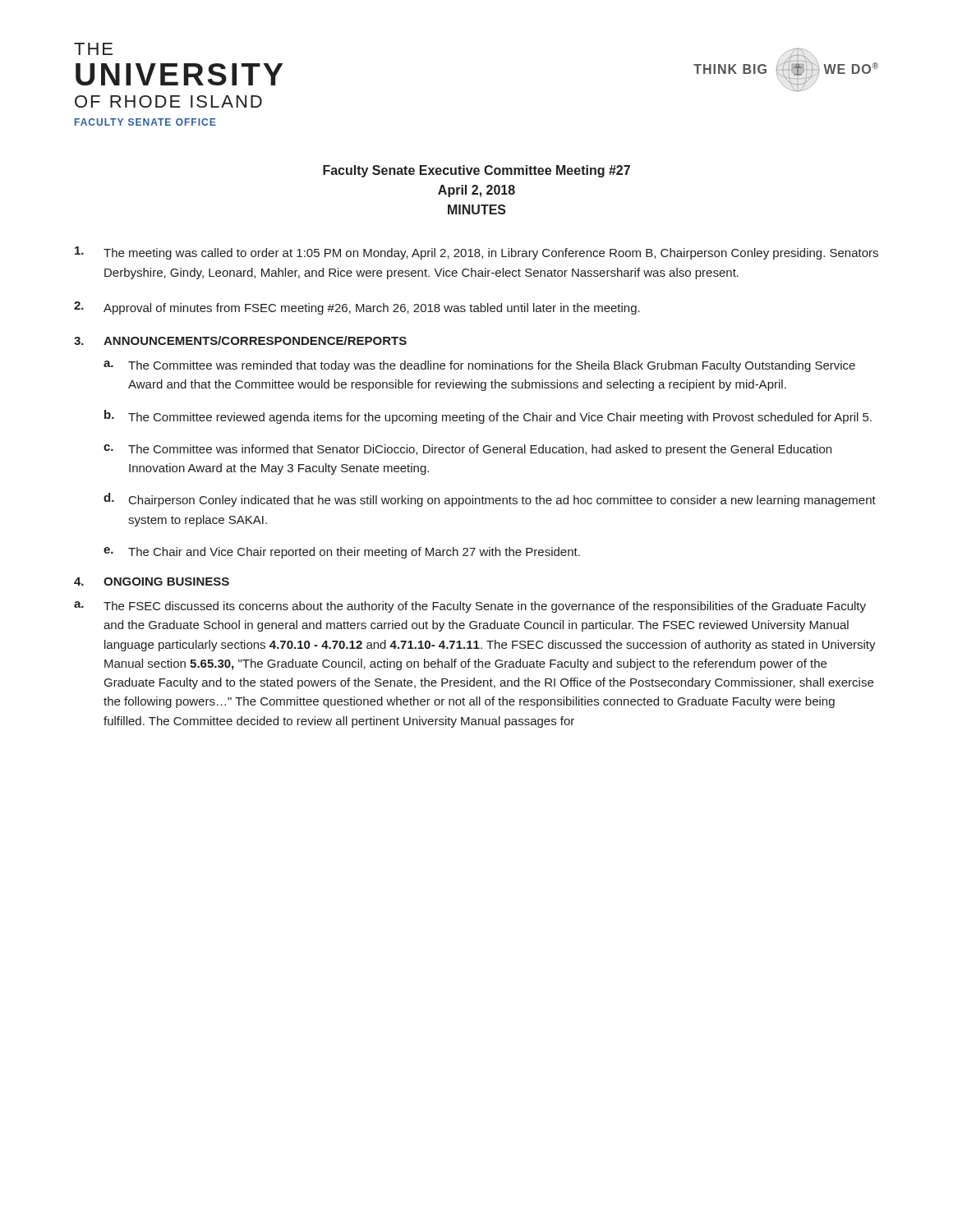The image size is (953, 1232).
Task: Locate the element starting "e. The Chair and"
Action: coord(491,551)
